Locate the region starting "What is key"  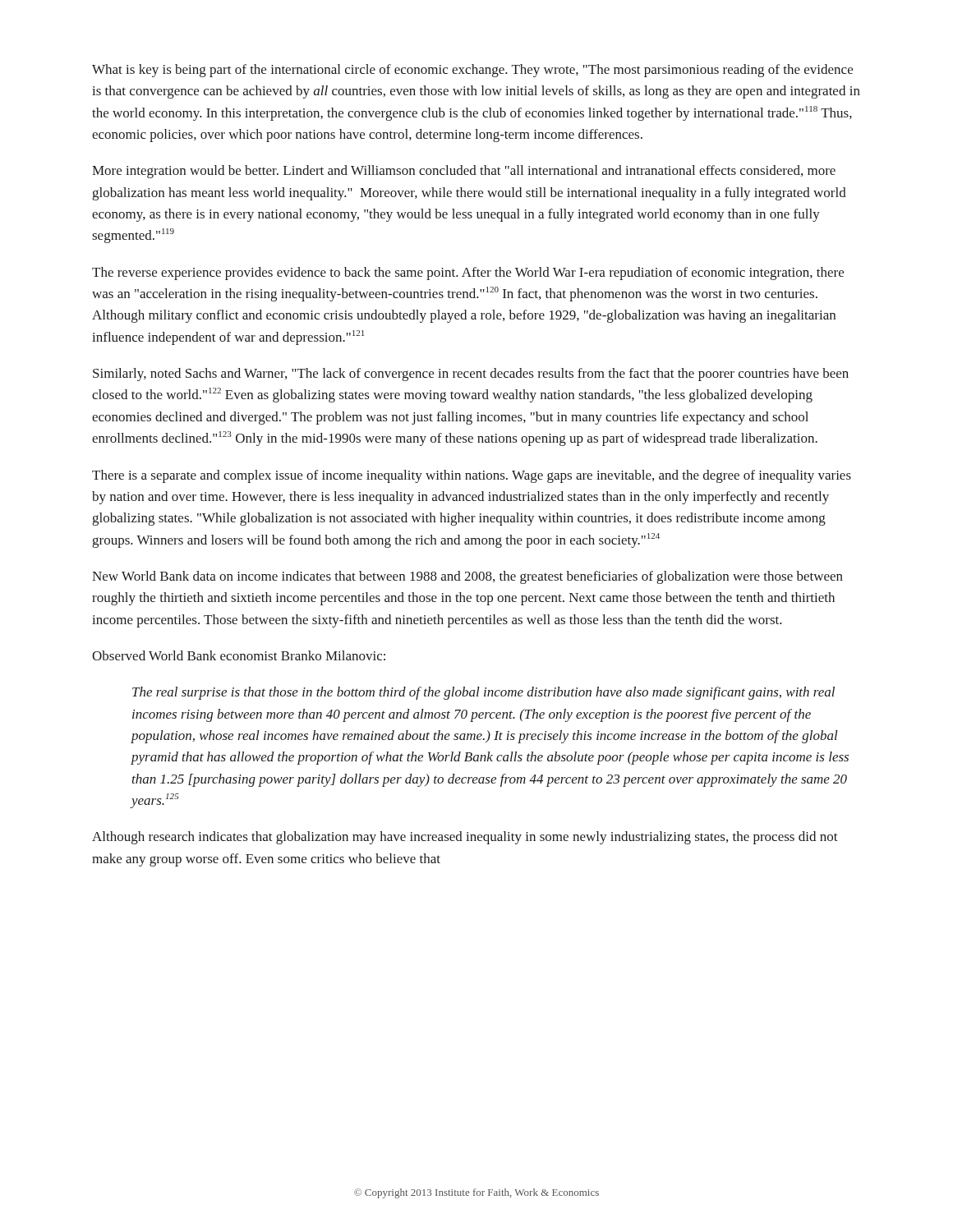[476, 102]
